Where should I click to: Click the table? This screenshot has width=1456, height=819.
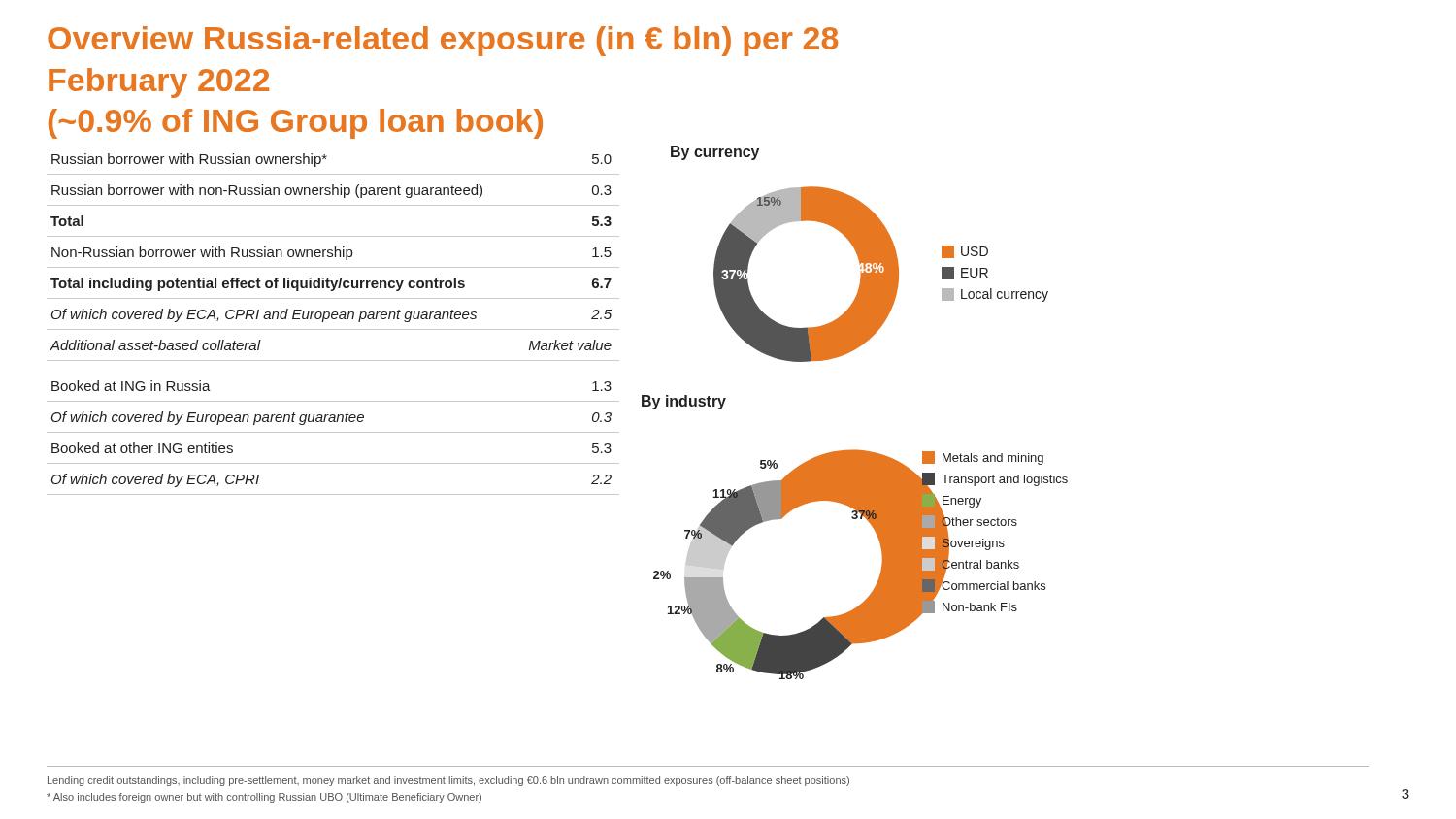click(x=333, y=319)
